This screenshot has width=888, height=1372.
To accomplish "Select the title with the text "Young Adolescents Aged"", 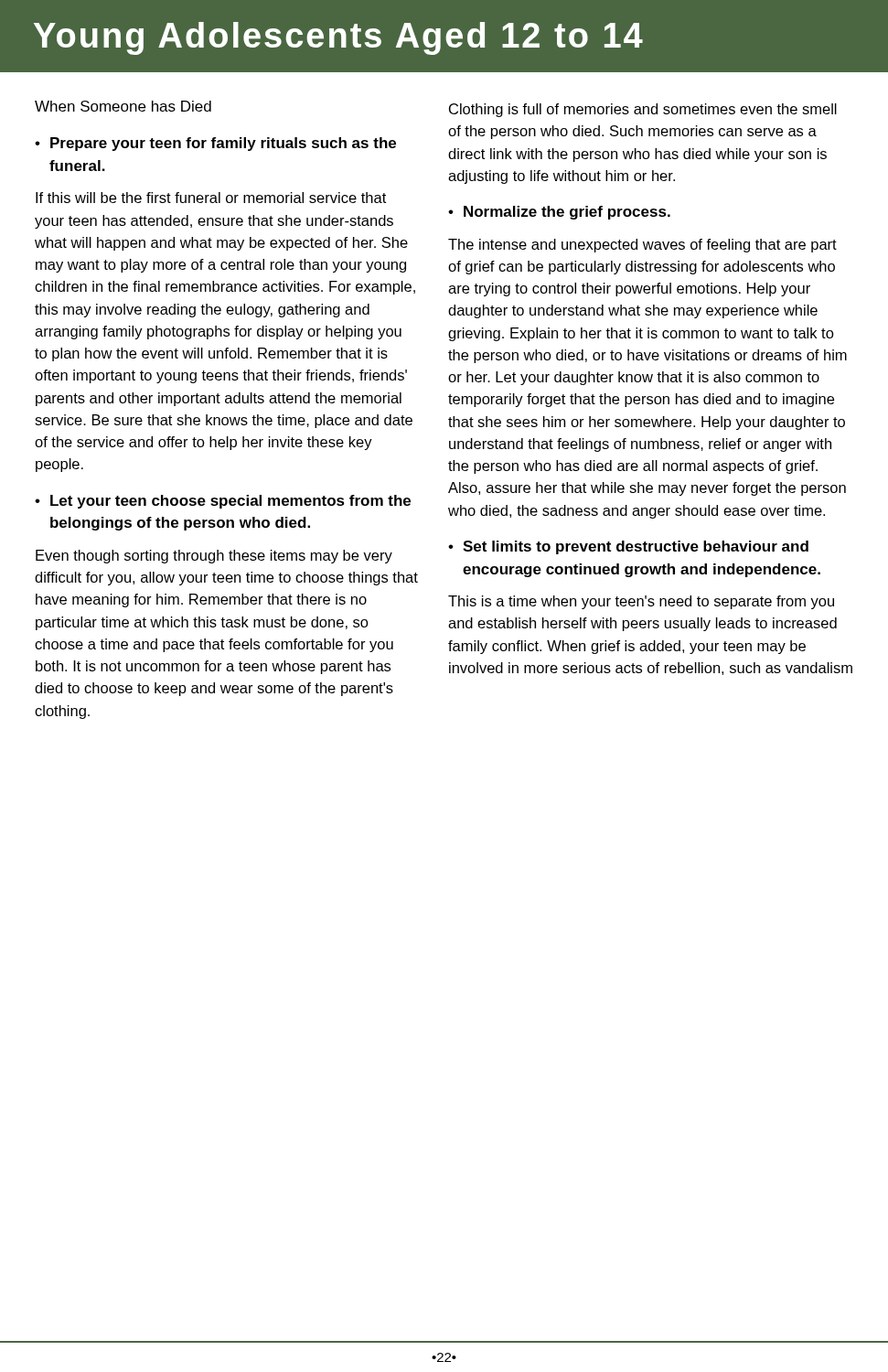I will 339,36.
